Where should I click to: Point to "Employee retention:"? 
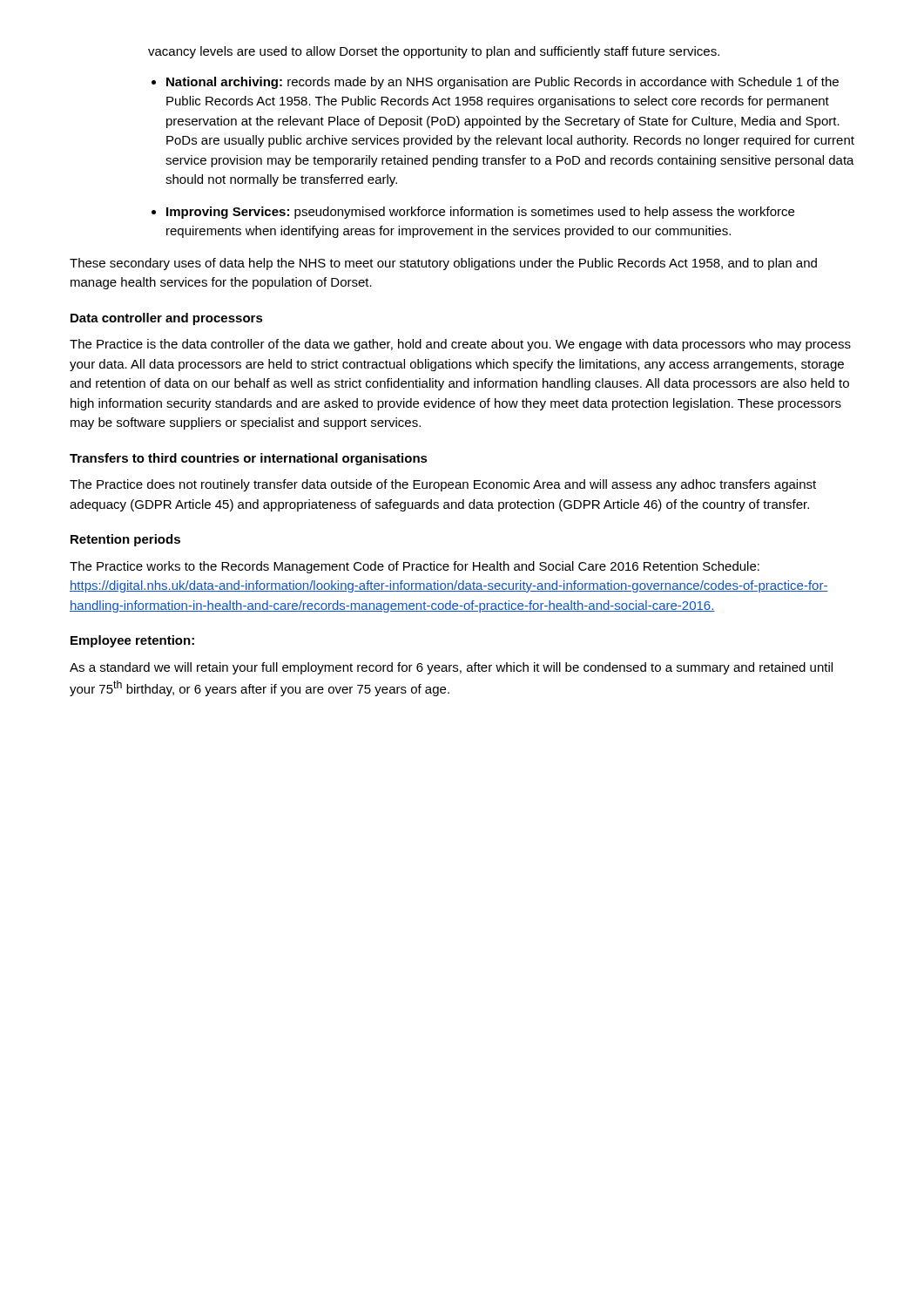[x=132, y=640]
